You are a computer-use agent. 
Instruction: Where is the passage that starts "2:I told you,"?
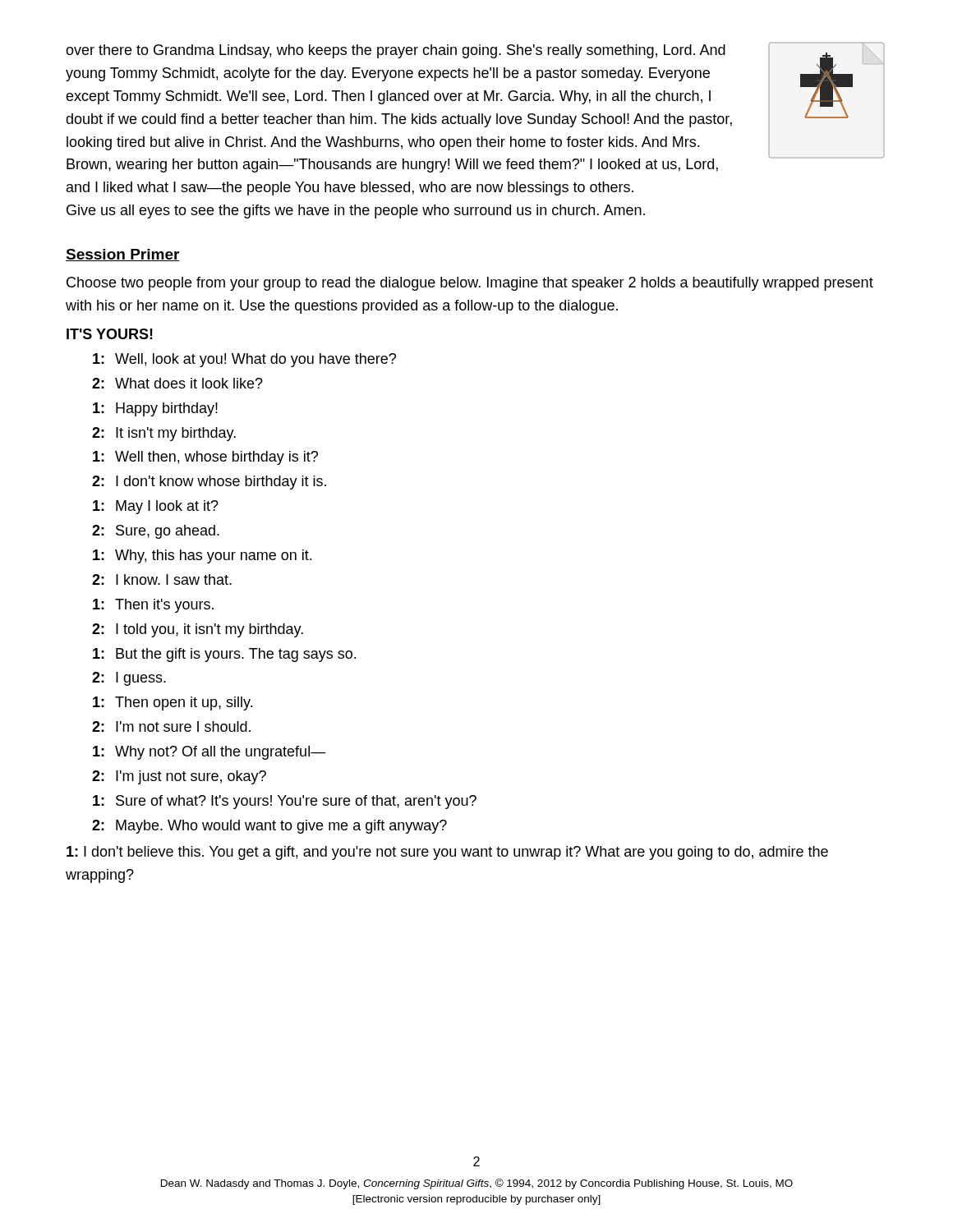(x=198, y=630)
